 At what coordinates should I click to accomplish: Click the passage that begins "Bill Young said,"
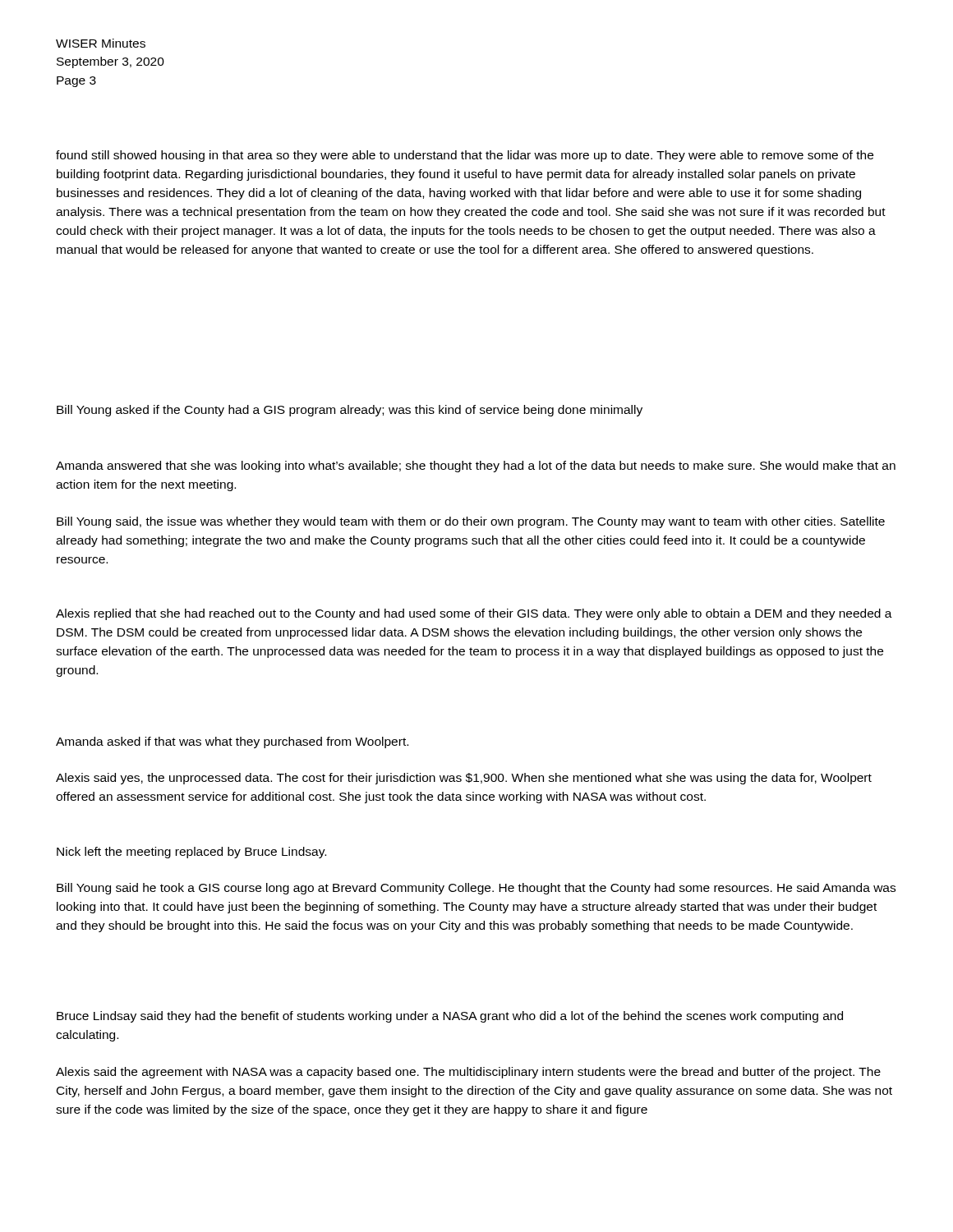(470, 540)
